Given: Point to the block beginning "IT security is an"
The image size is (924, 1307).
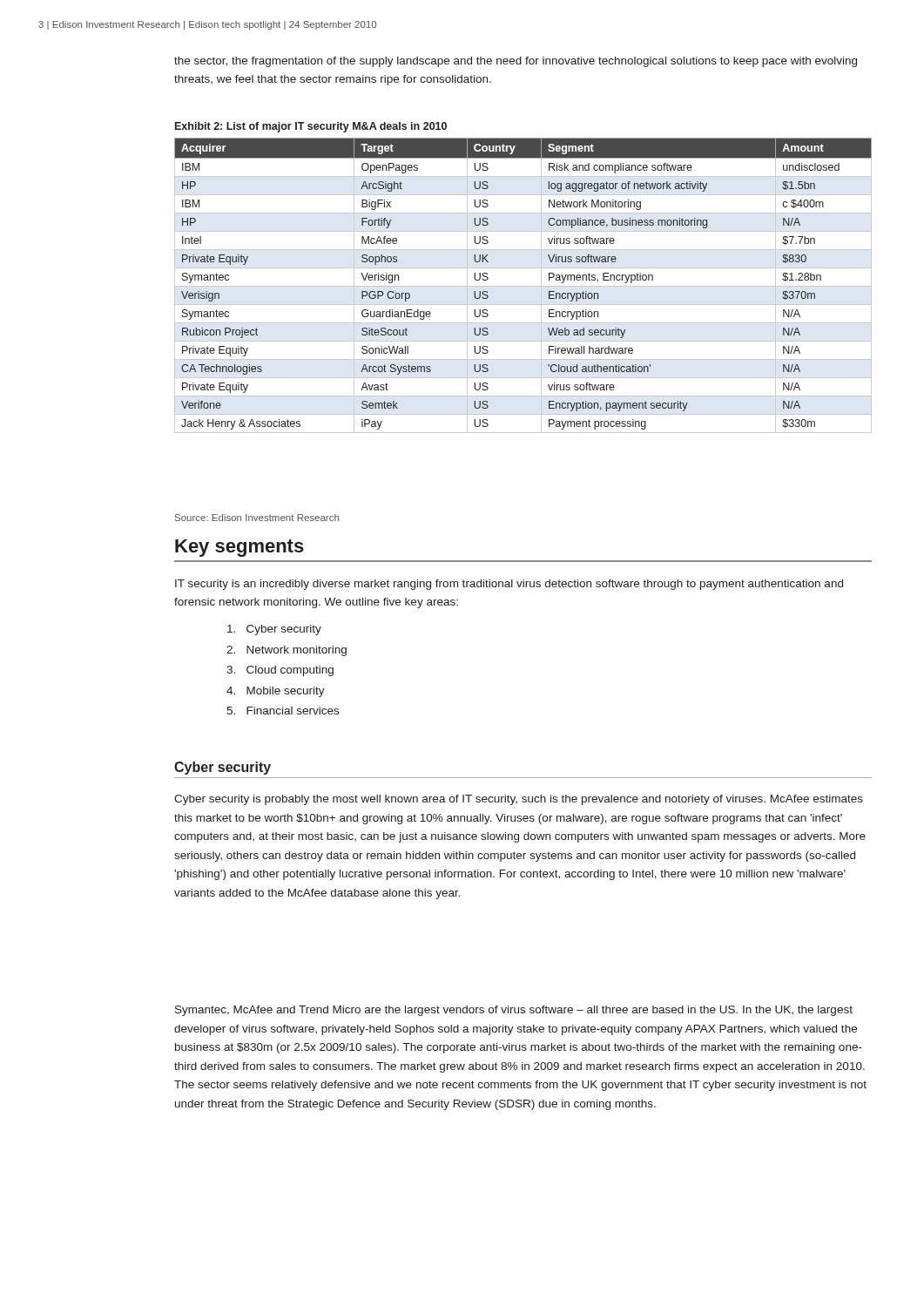Looking at the screenshot, I should [509, 592].
